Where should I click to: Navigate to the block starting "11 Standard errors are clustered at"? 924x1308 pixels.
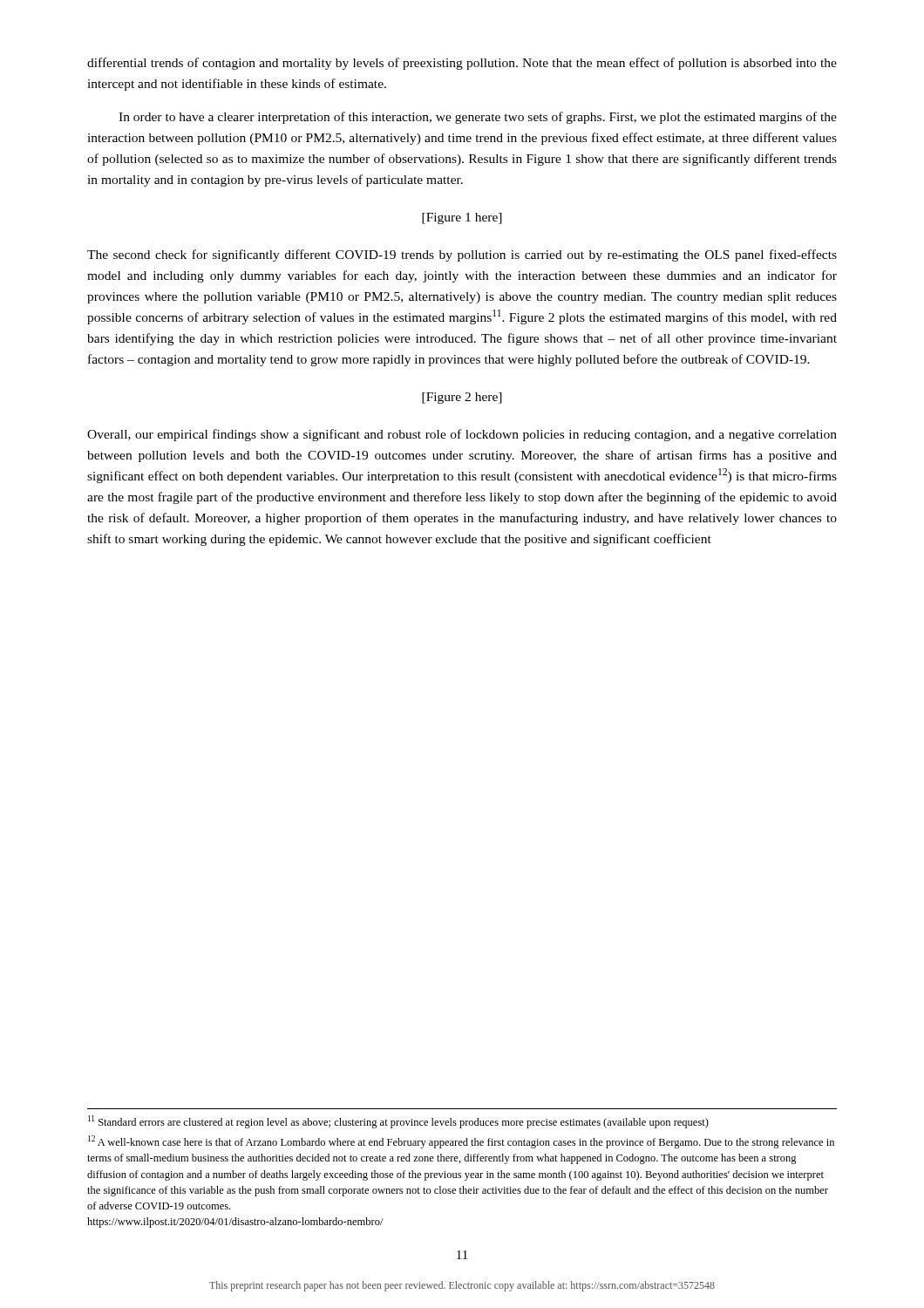pyautogui.click(x=398, y=1122)
